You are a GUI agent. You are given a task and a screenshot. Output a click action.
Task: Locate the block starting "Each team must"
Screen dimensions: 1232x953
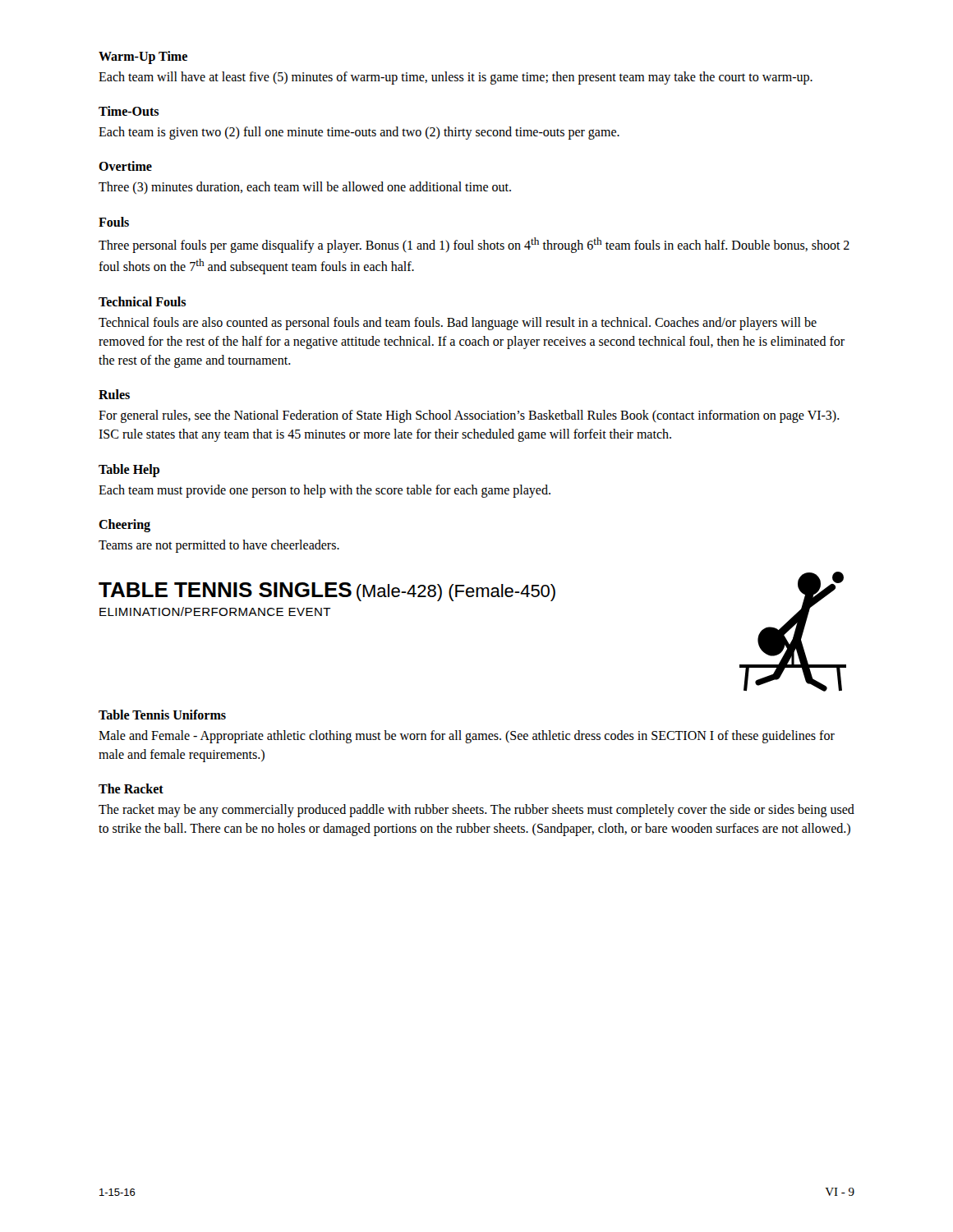(325, 490)
